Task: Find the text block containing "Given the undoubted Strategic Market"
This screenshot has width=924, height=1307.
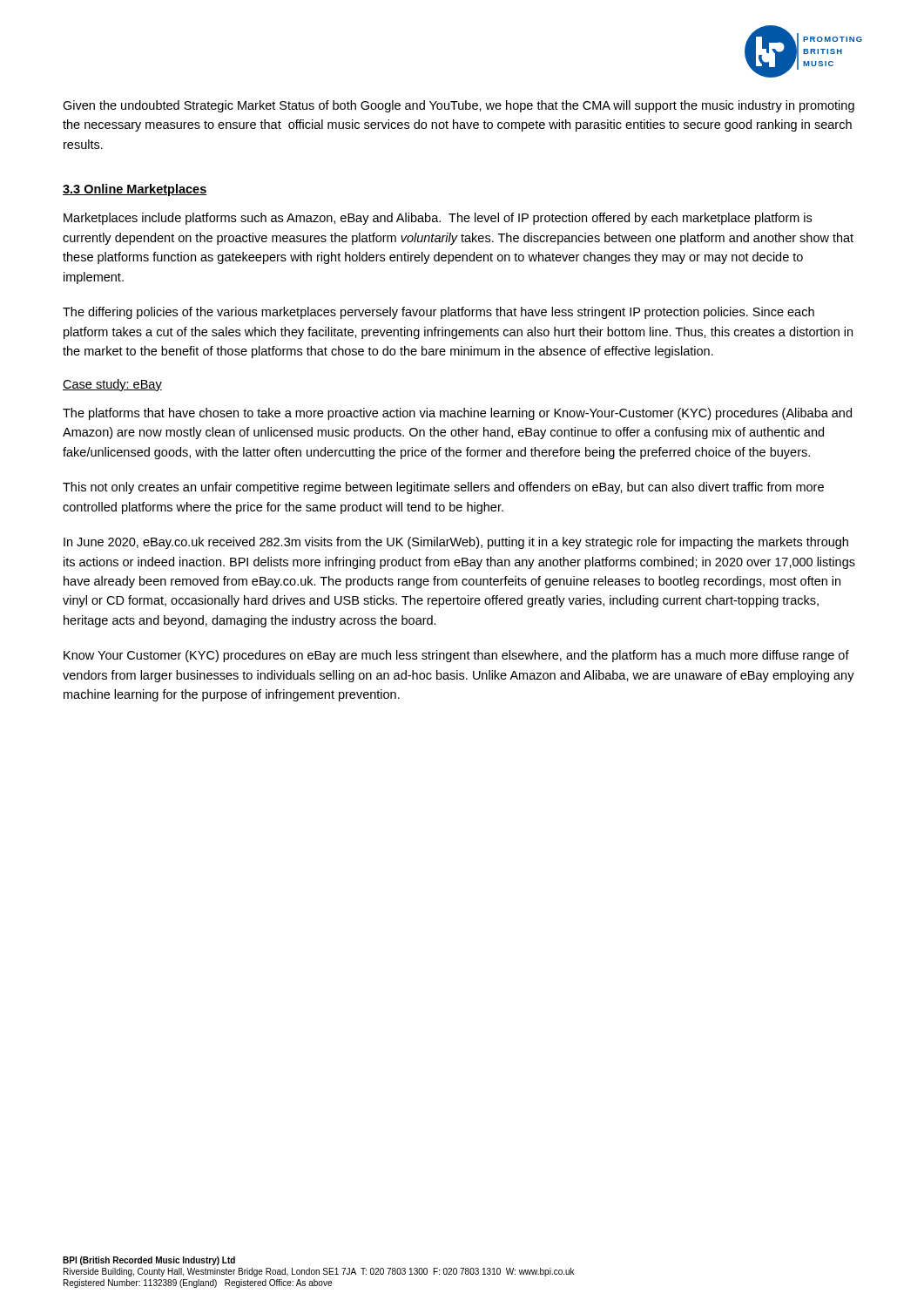Action: tap(459, 125)
